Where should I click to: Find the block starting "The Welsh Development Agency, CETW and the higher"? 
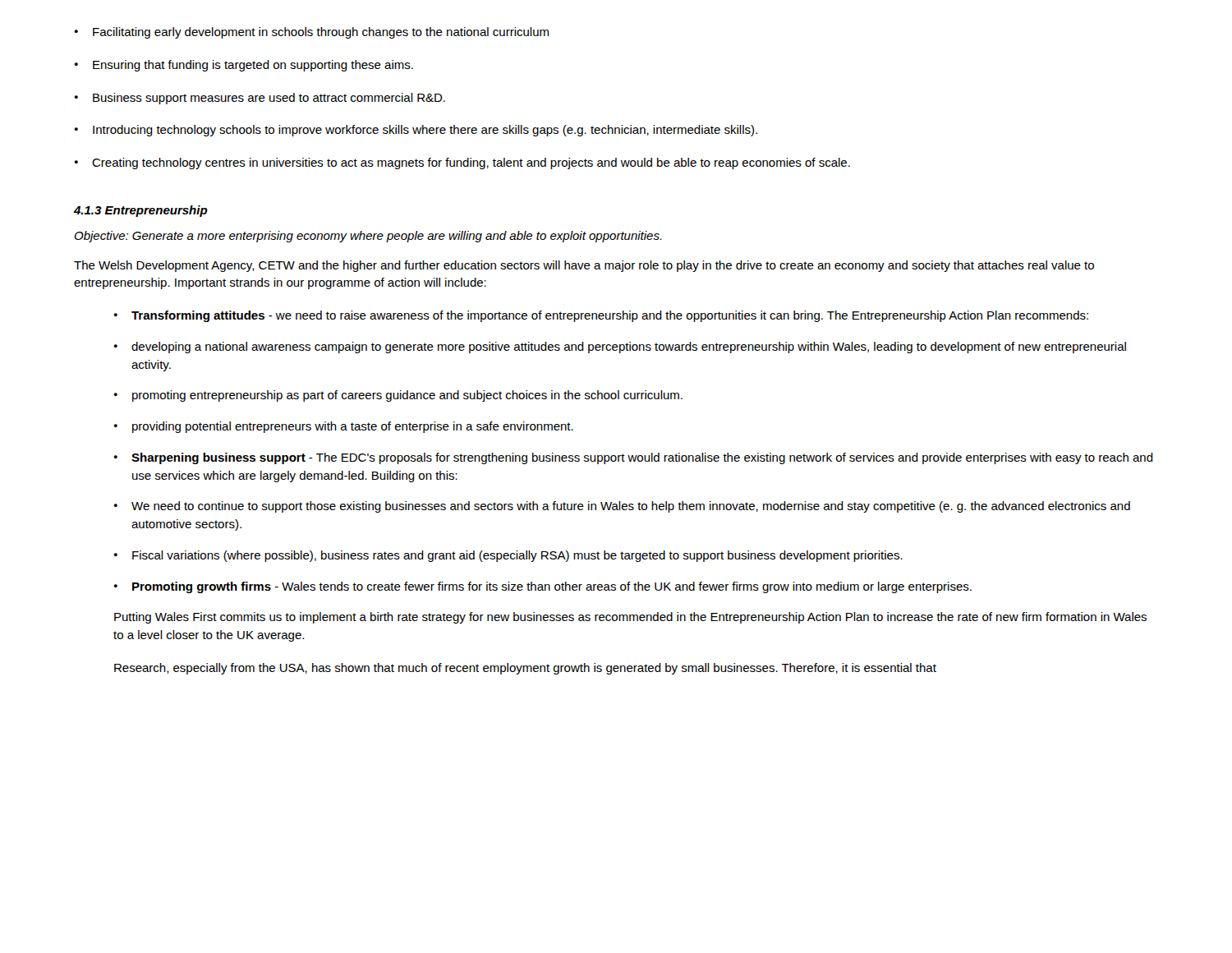pyautogui.click(x=584, y=274)
